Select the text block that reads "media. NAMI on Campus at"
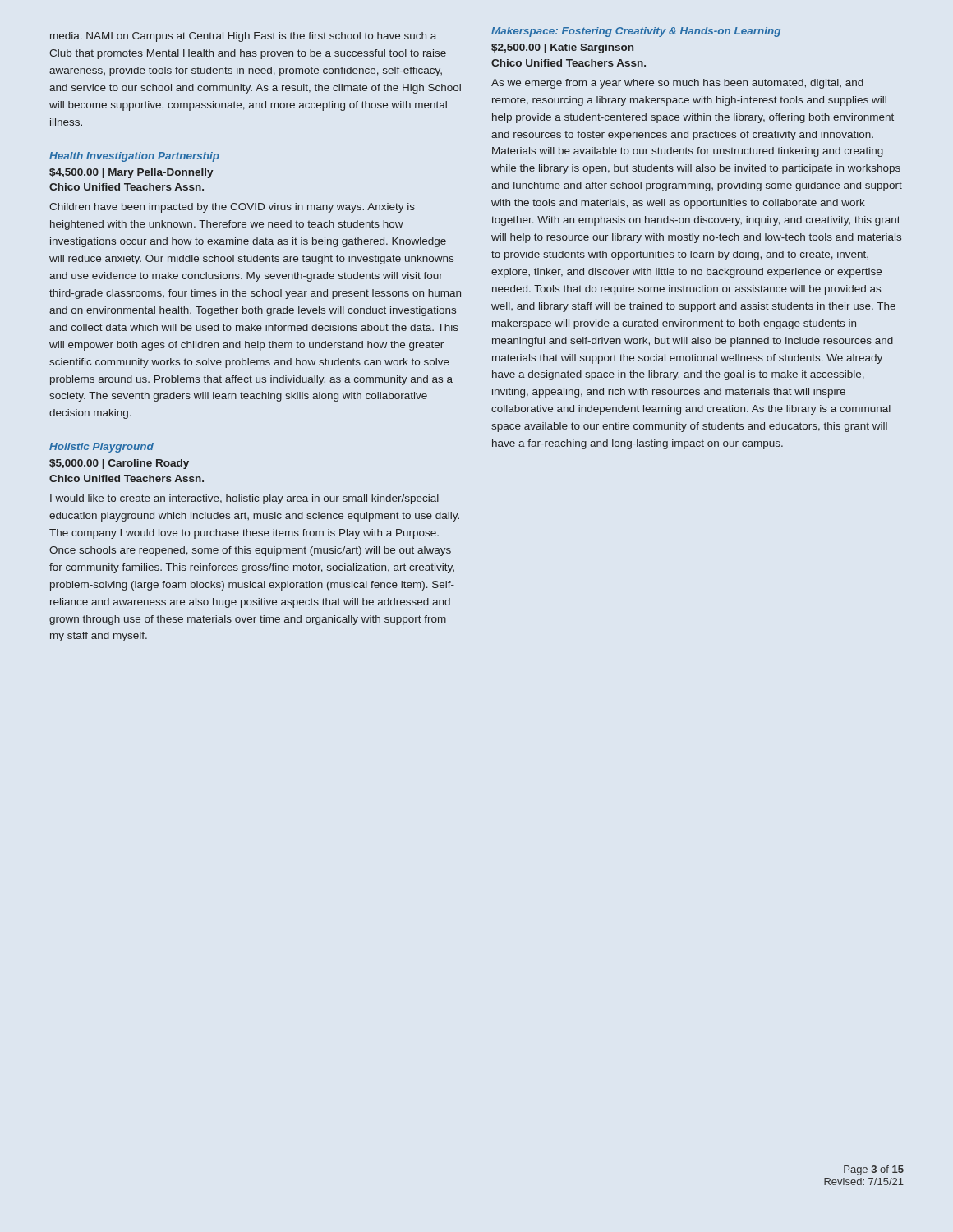953x1232 pixels. (x=255, y=79)
